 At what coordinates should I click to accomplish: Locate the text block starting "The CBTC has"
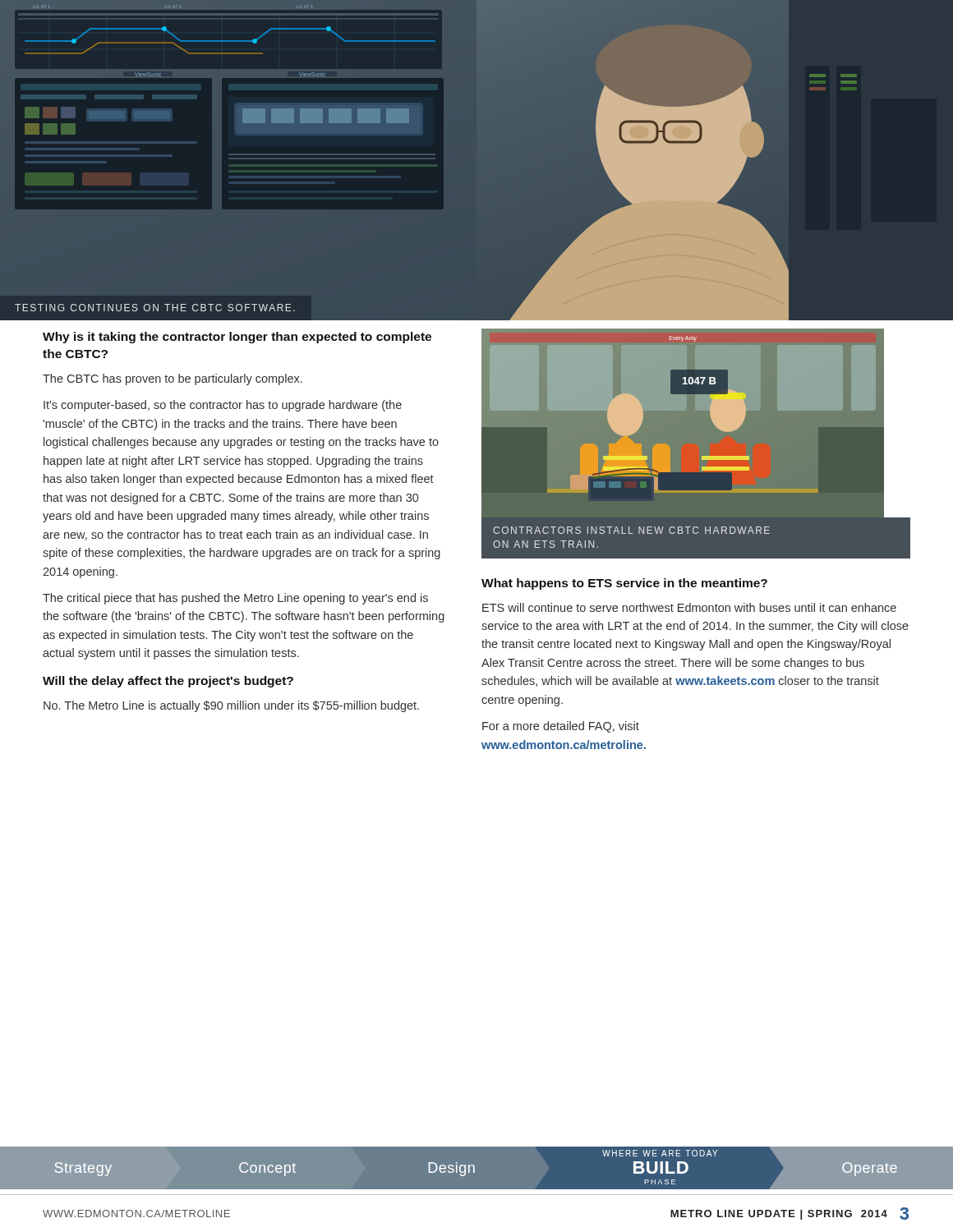pos(244,516)
